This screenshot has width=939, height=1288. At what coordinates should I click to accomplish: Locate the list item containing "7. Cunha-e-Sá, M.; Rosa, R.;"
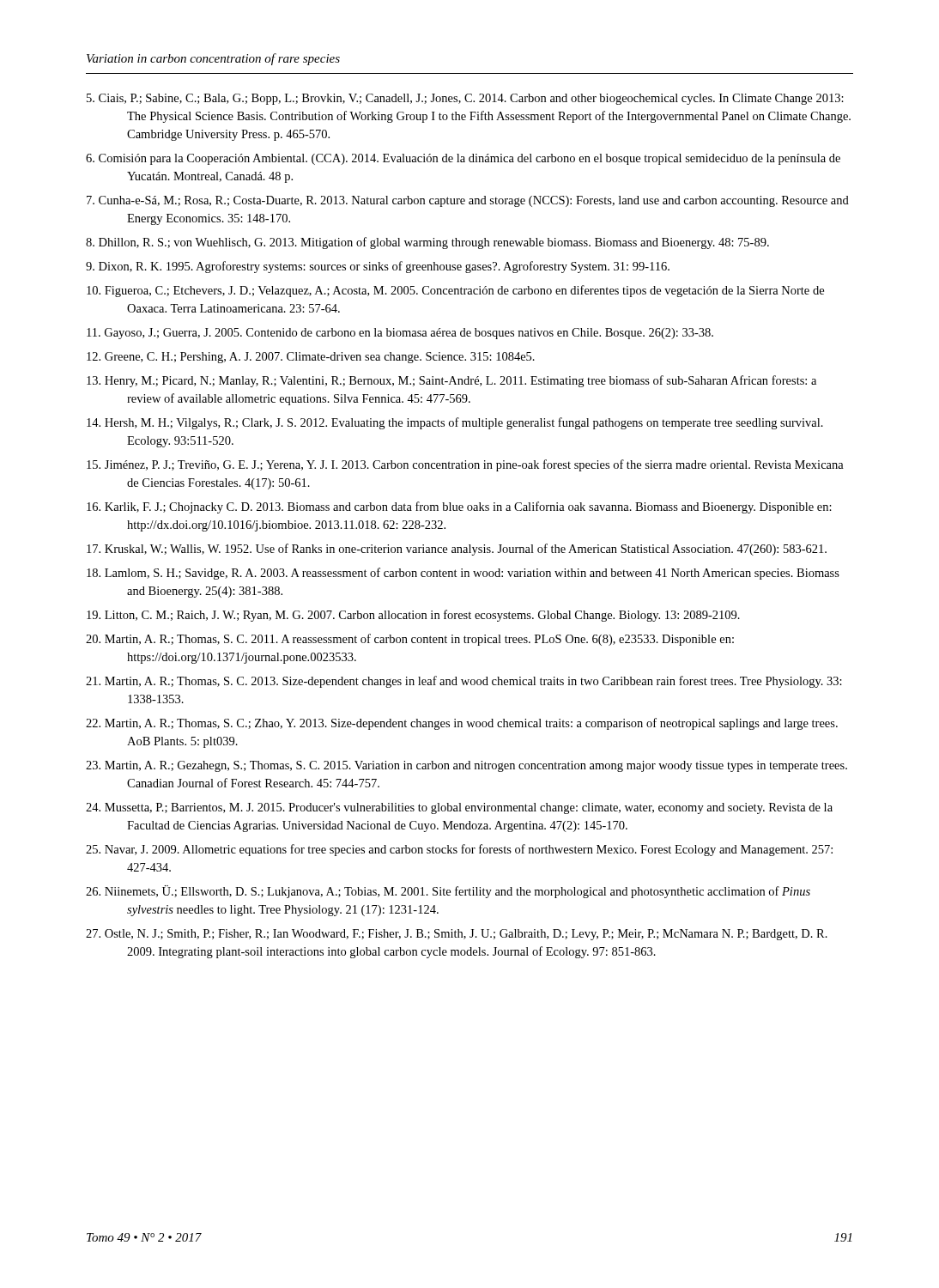tap(467, 209)
